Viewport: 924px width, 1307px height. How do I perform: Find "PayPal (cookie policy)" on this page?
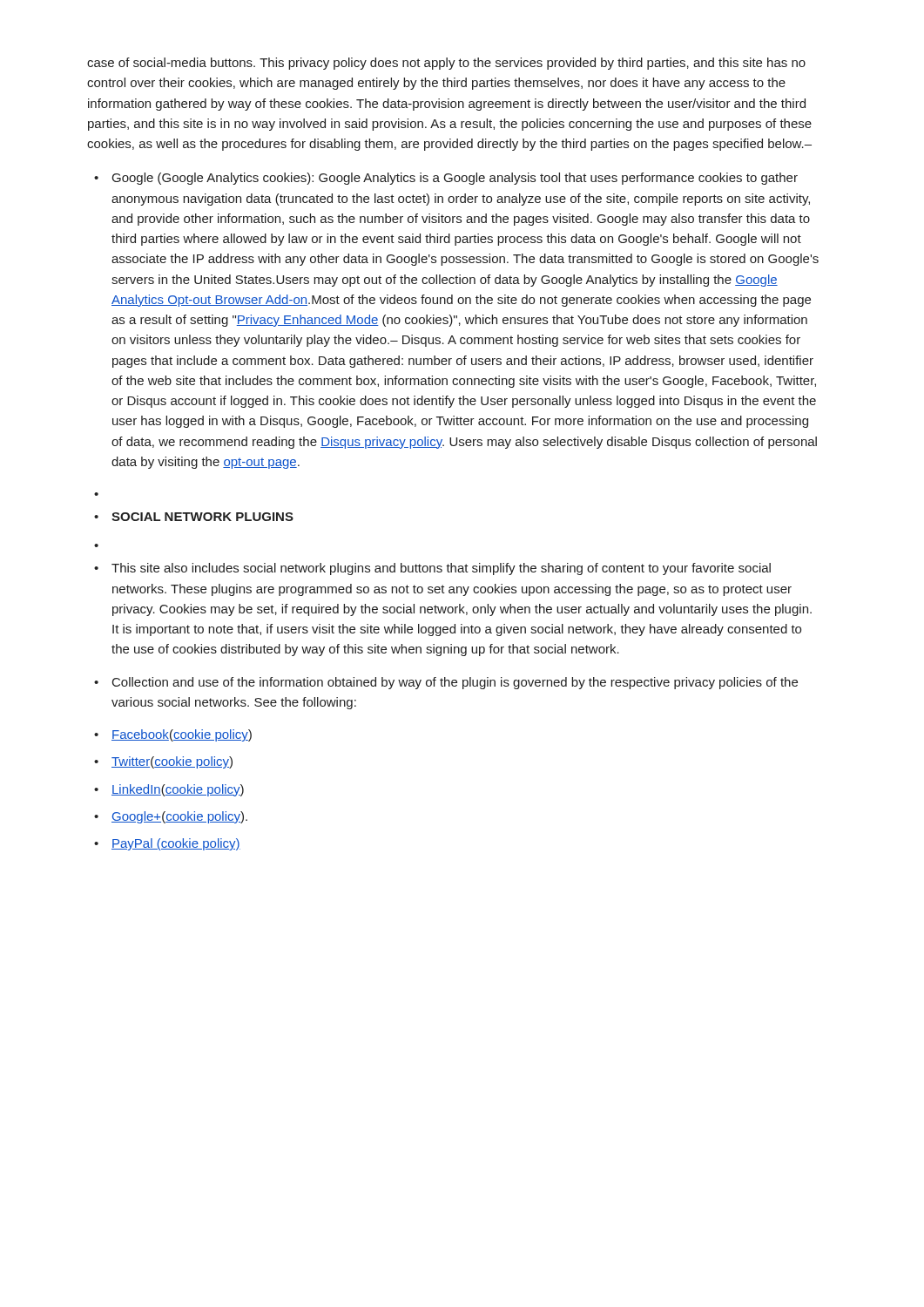pos(176,843)
